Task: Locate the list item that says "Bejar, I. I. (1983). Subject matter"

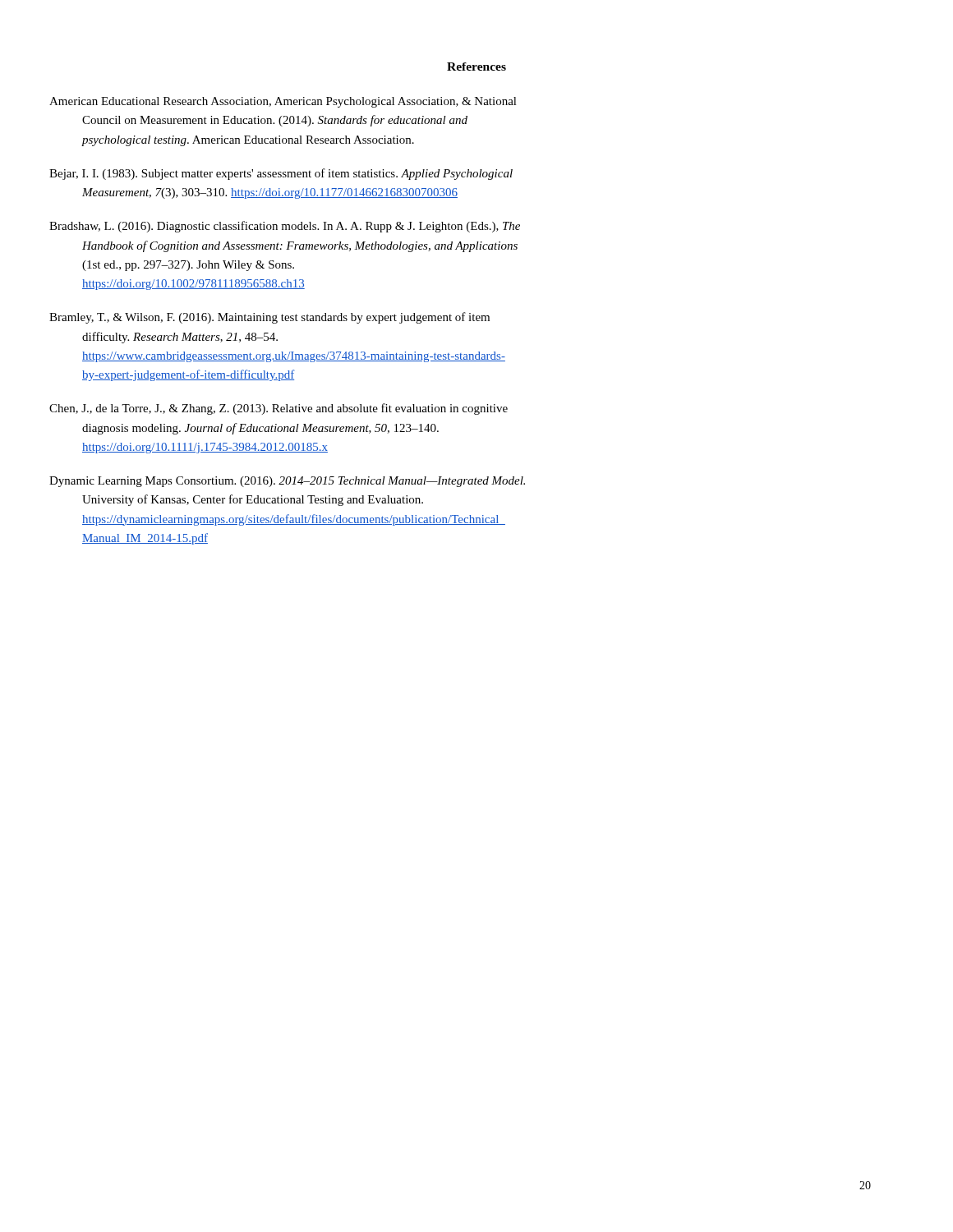Action: coord(476,183)
